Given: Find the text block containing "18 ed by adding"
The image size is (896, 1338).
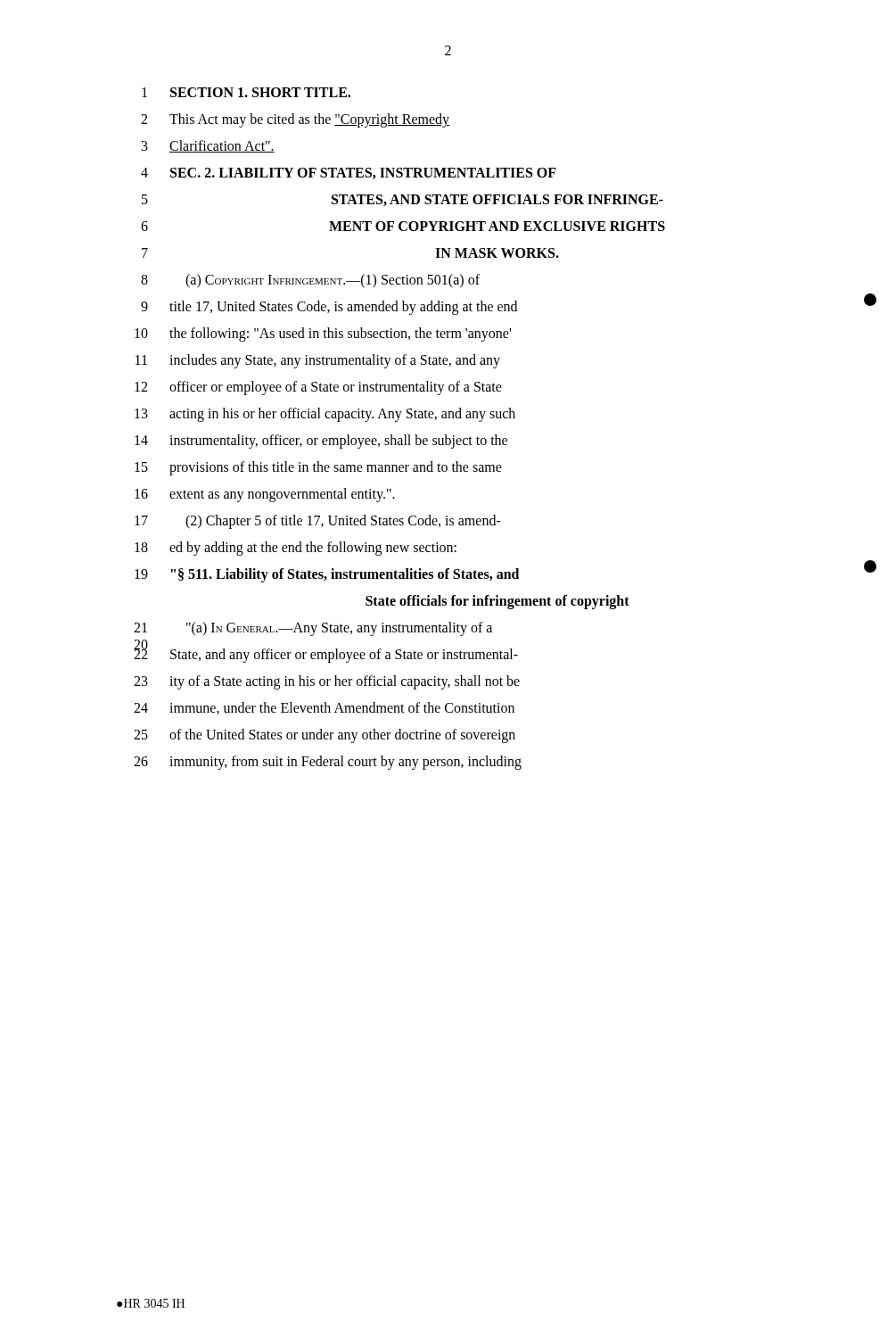Looking at the screenshot, I should click(x=296, y=549).
